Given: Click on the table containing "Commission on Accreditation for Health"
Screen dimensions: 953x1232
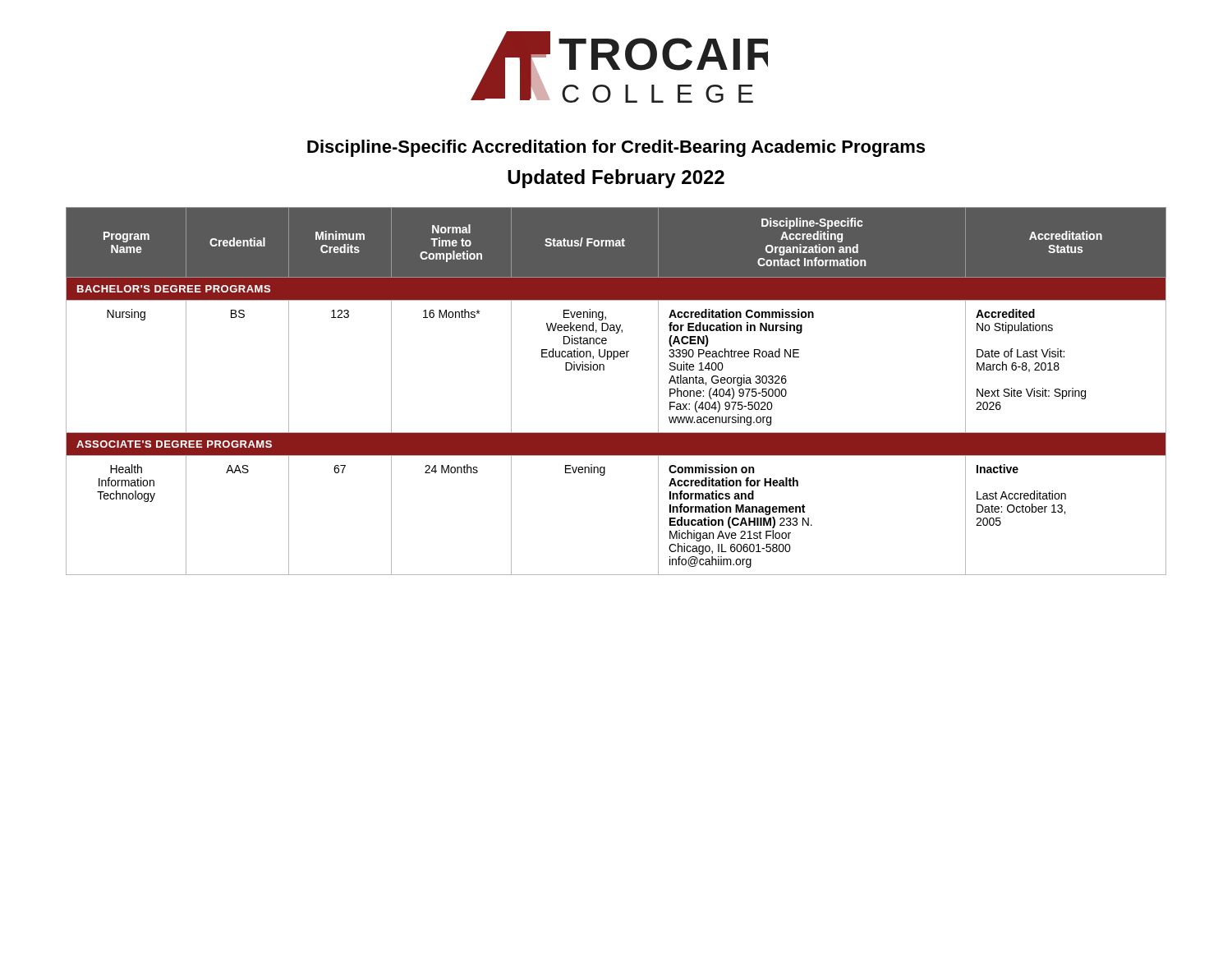Looking at the screenshot, I should (616, 391).
